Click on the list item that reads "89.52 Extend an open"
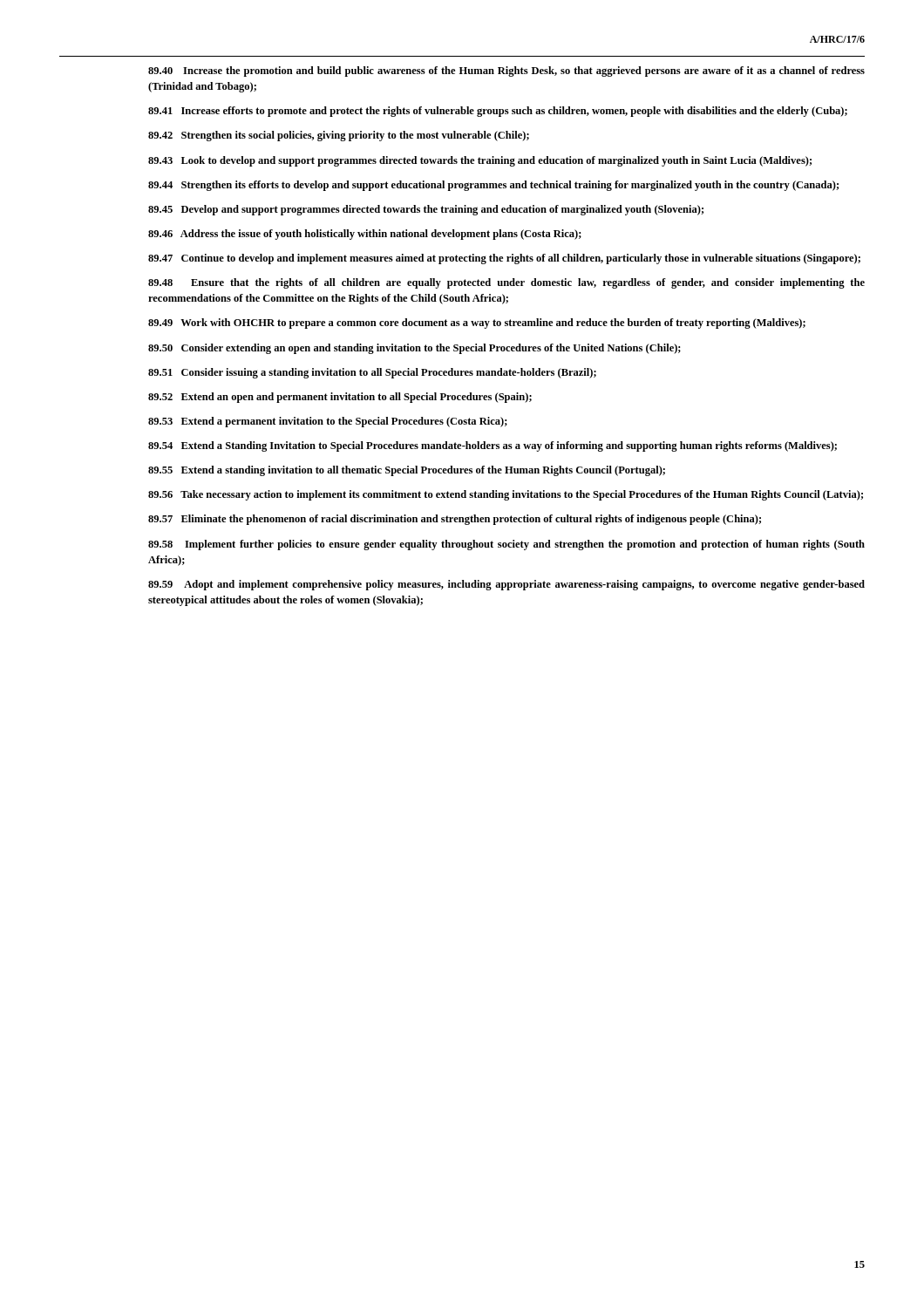Image resolution: width=924 pixels, height=1308 pixels. (x=506, y=397)
